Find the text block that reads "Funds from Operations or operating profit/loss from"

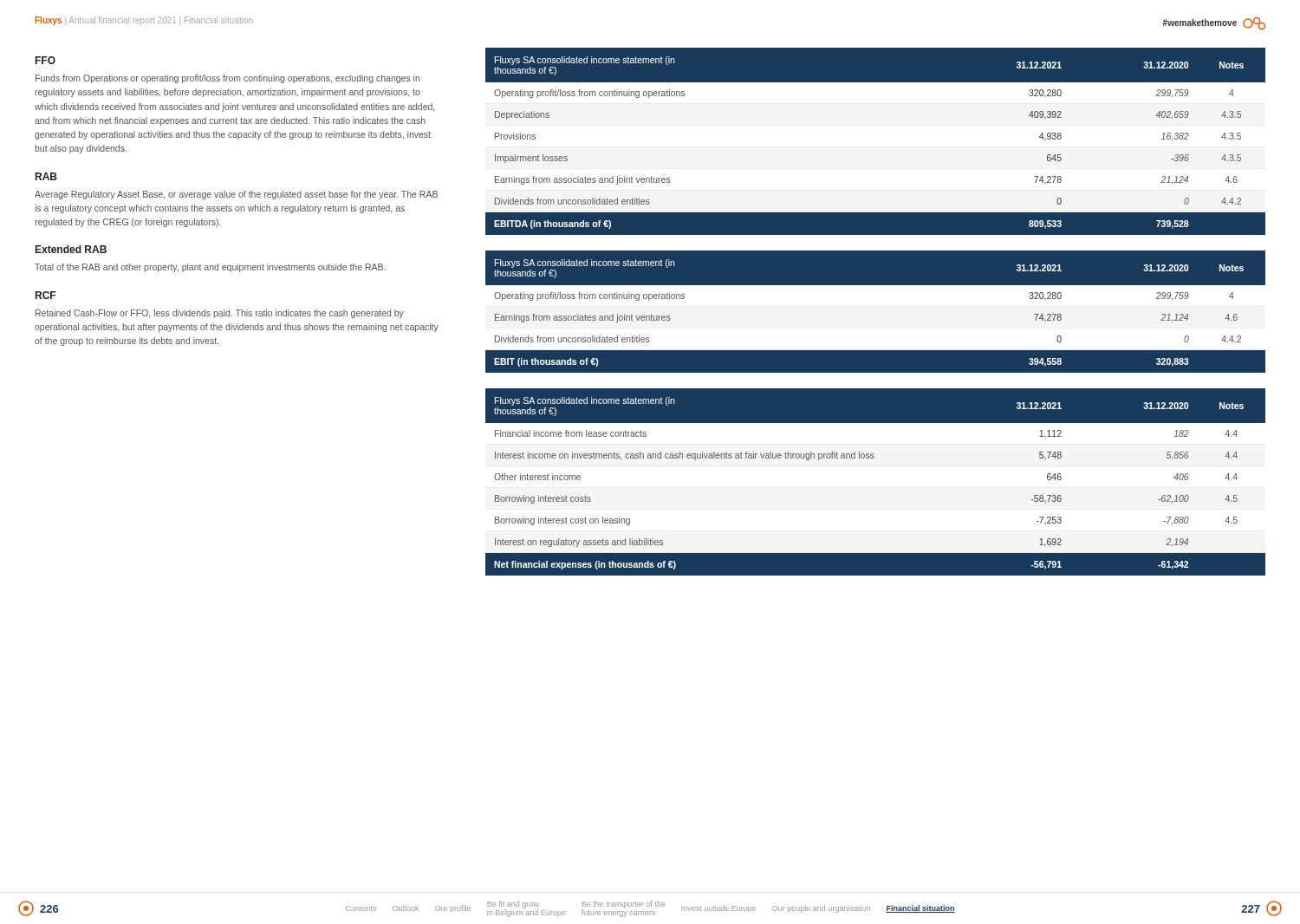(235, 113)
